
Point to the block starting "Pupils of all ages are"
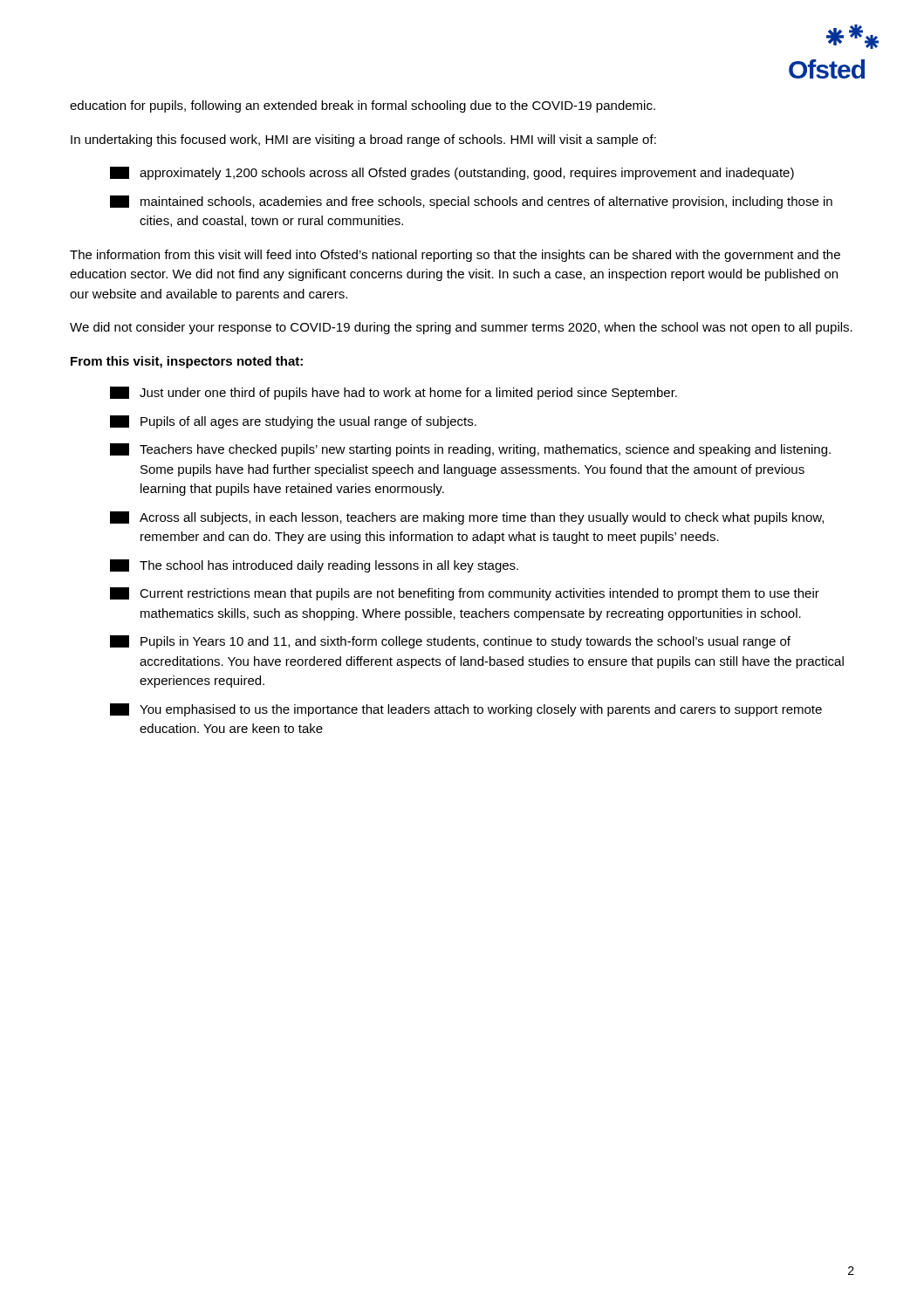(294, 421)
